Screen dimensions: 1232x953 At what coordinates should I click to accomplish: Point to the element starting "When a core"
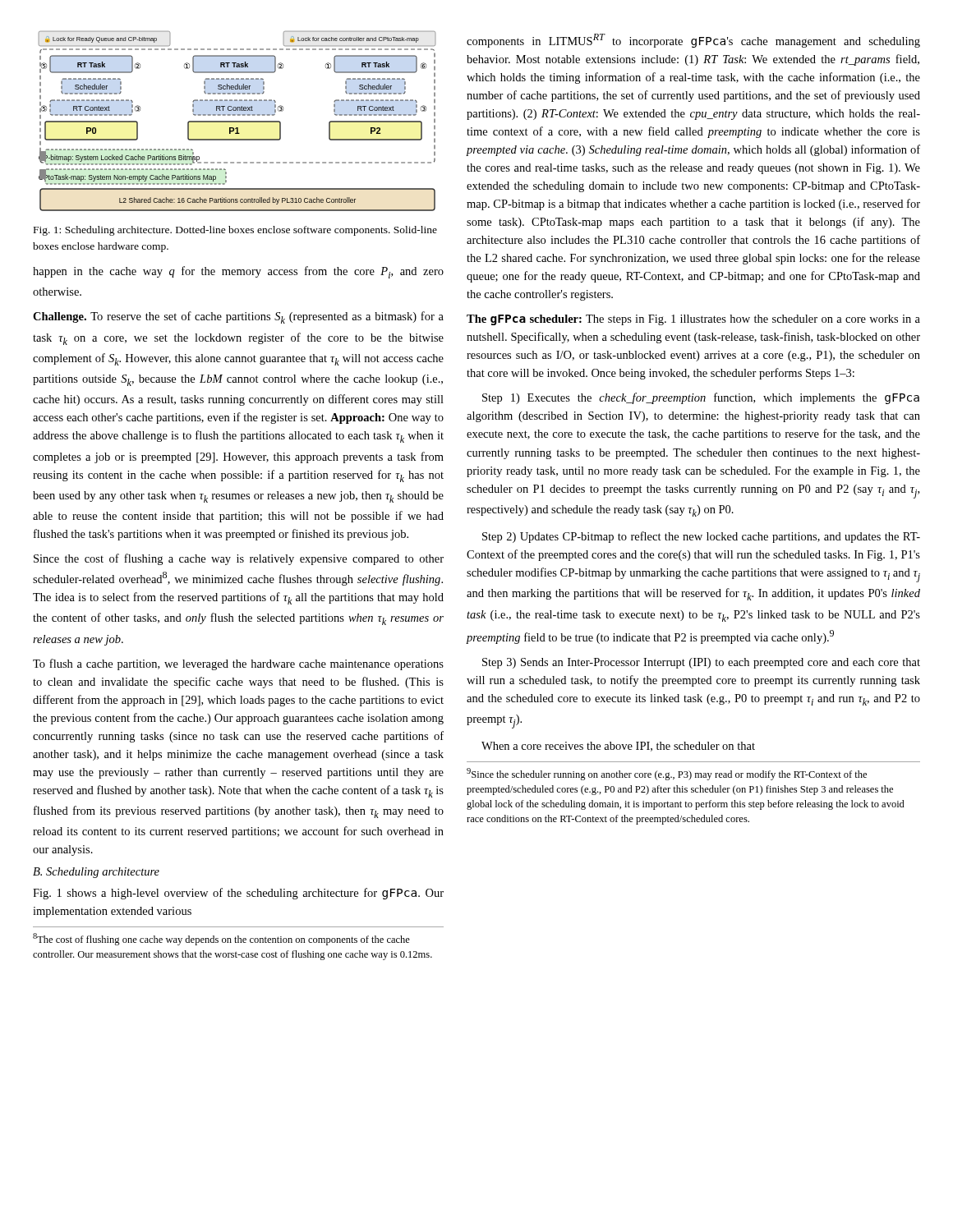[x=693, y=746]
